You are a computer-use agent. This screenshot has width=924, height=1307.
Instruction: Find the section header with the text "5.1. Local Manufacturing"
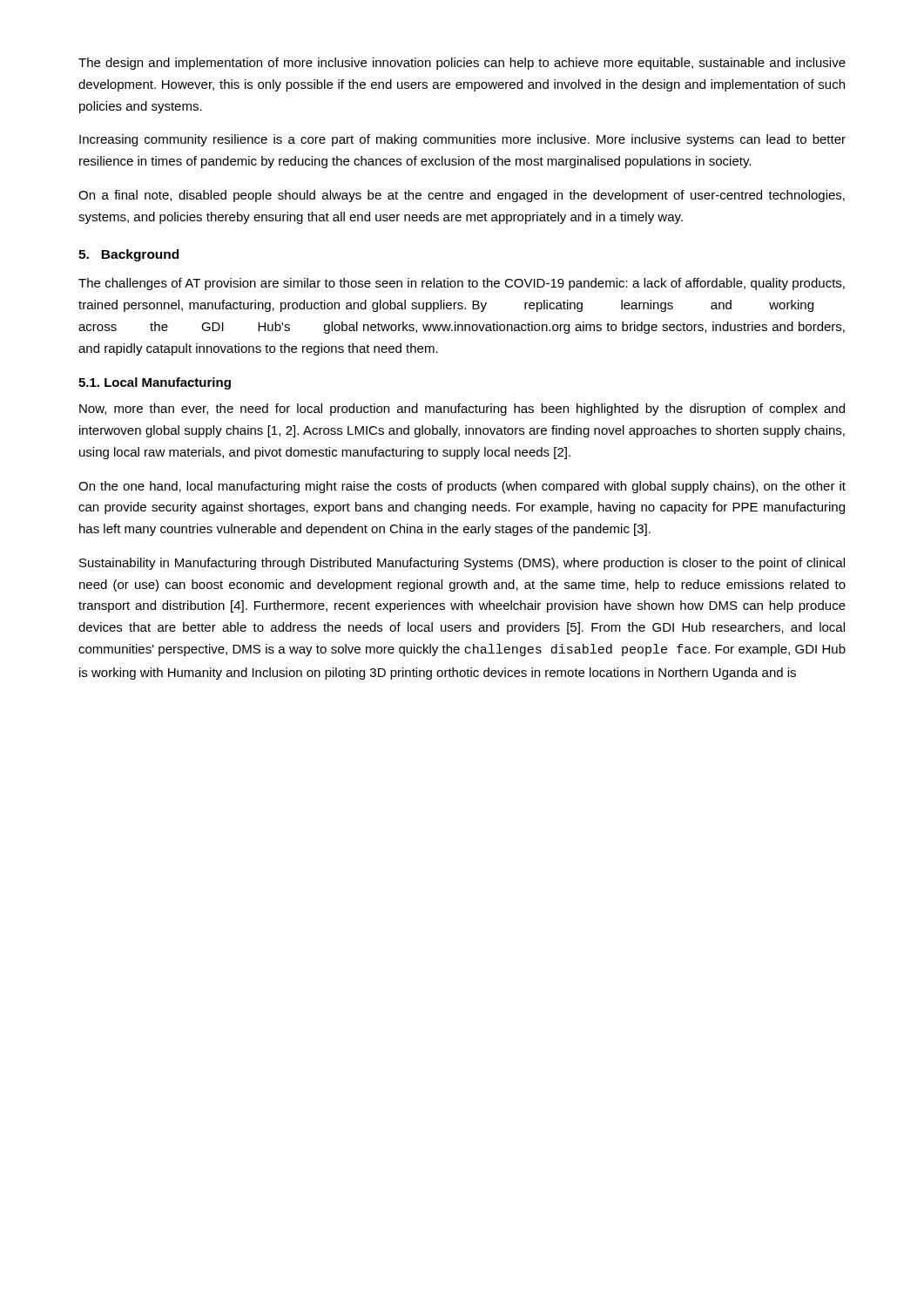click(155, 382)
